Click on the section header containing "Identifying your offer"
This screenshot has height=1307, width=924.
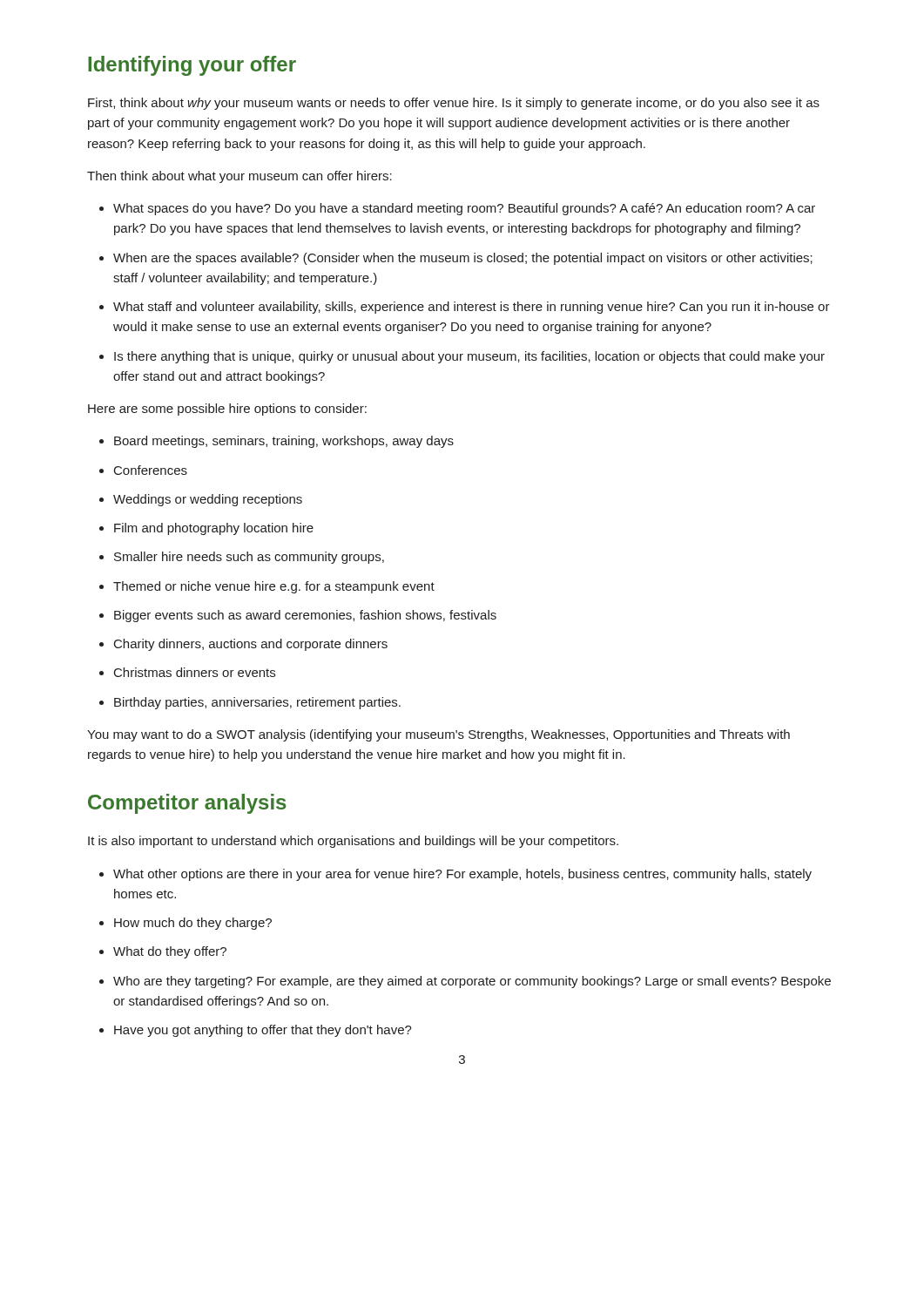192,66
